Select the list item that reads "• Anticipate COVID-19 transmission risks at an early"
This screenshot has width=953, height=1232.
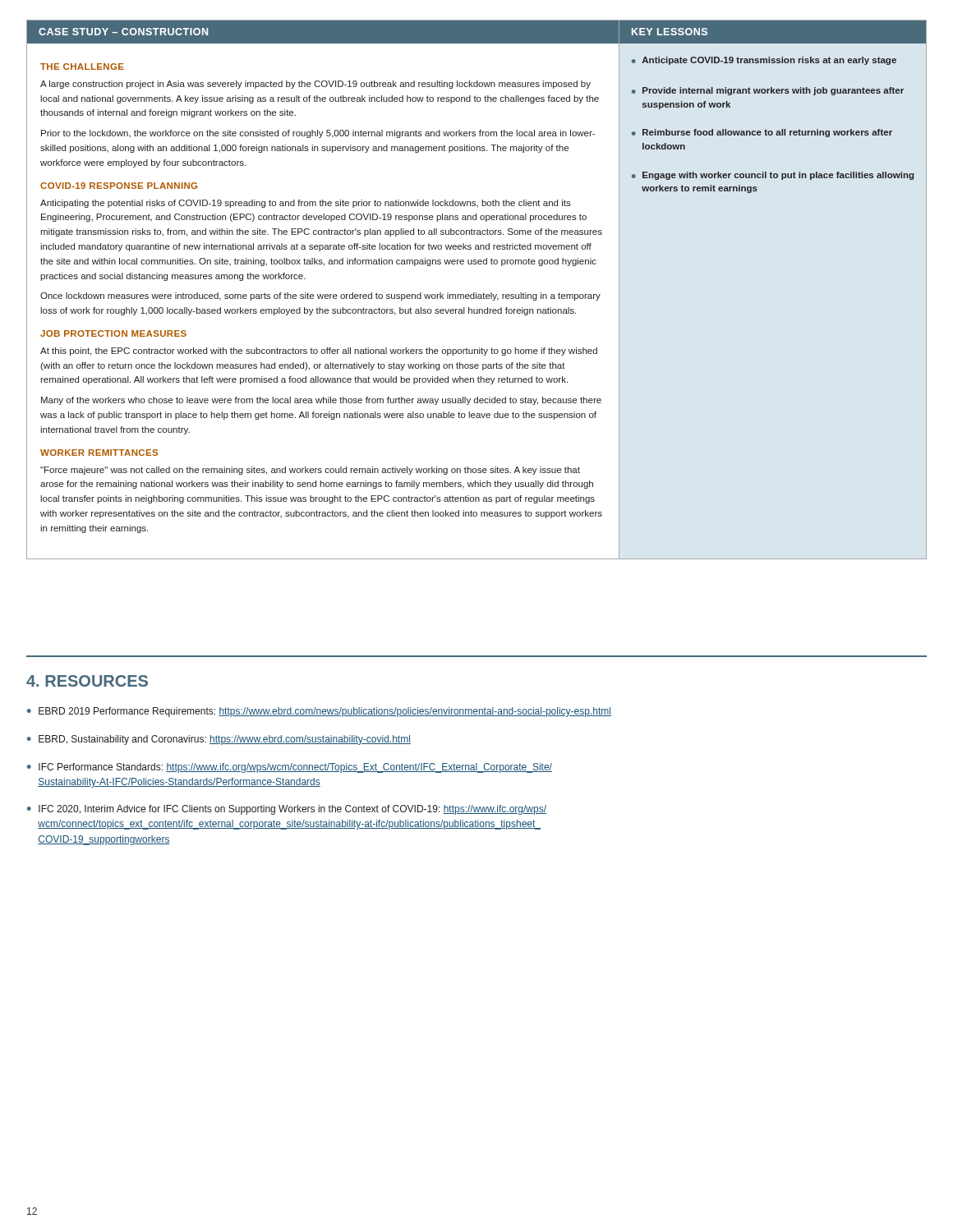773,61
